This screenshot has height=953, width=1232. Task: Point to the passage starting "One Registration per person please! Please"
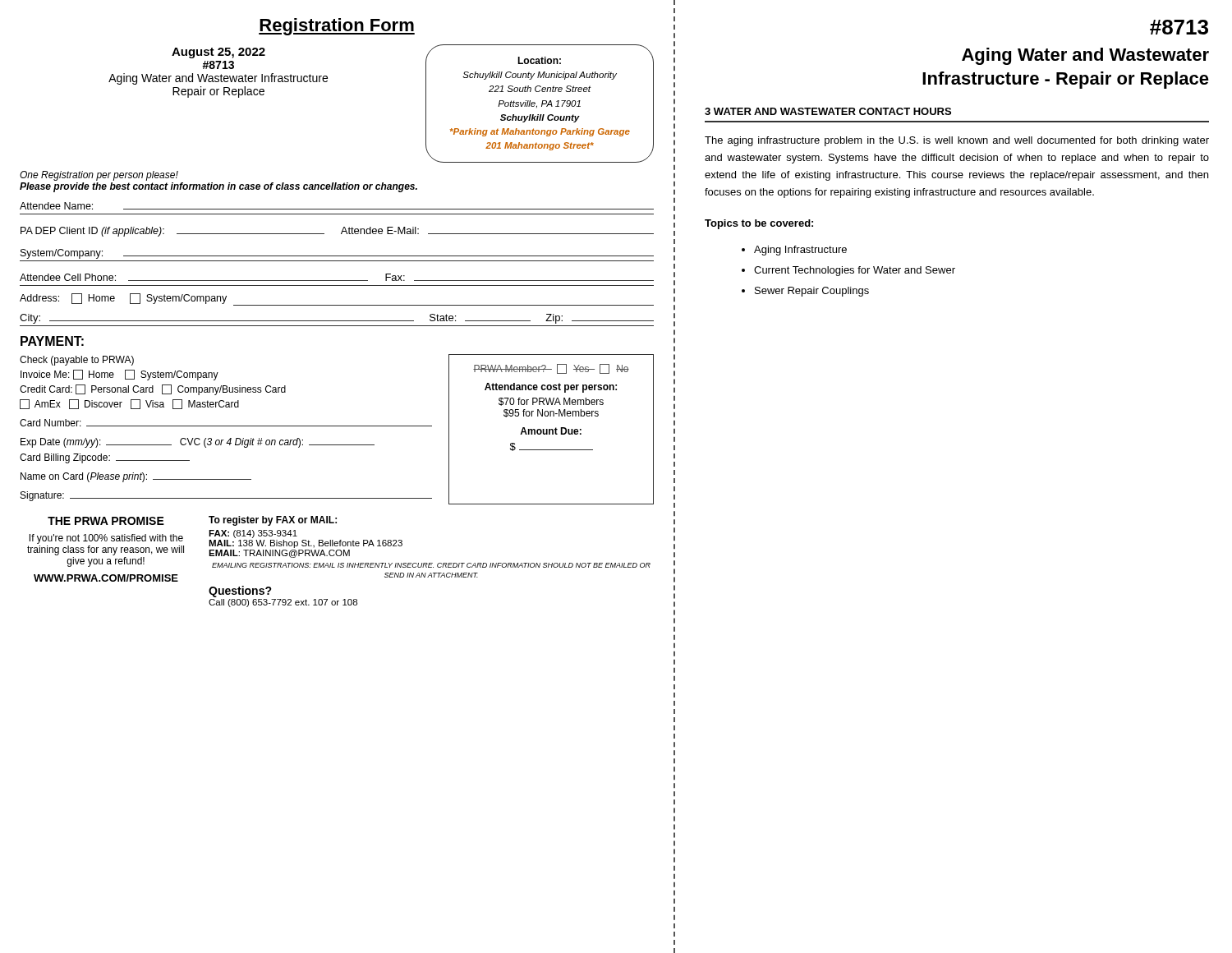[x=219, y=180]
